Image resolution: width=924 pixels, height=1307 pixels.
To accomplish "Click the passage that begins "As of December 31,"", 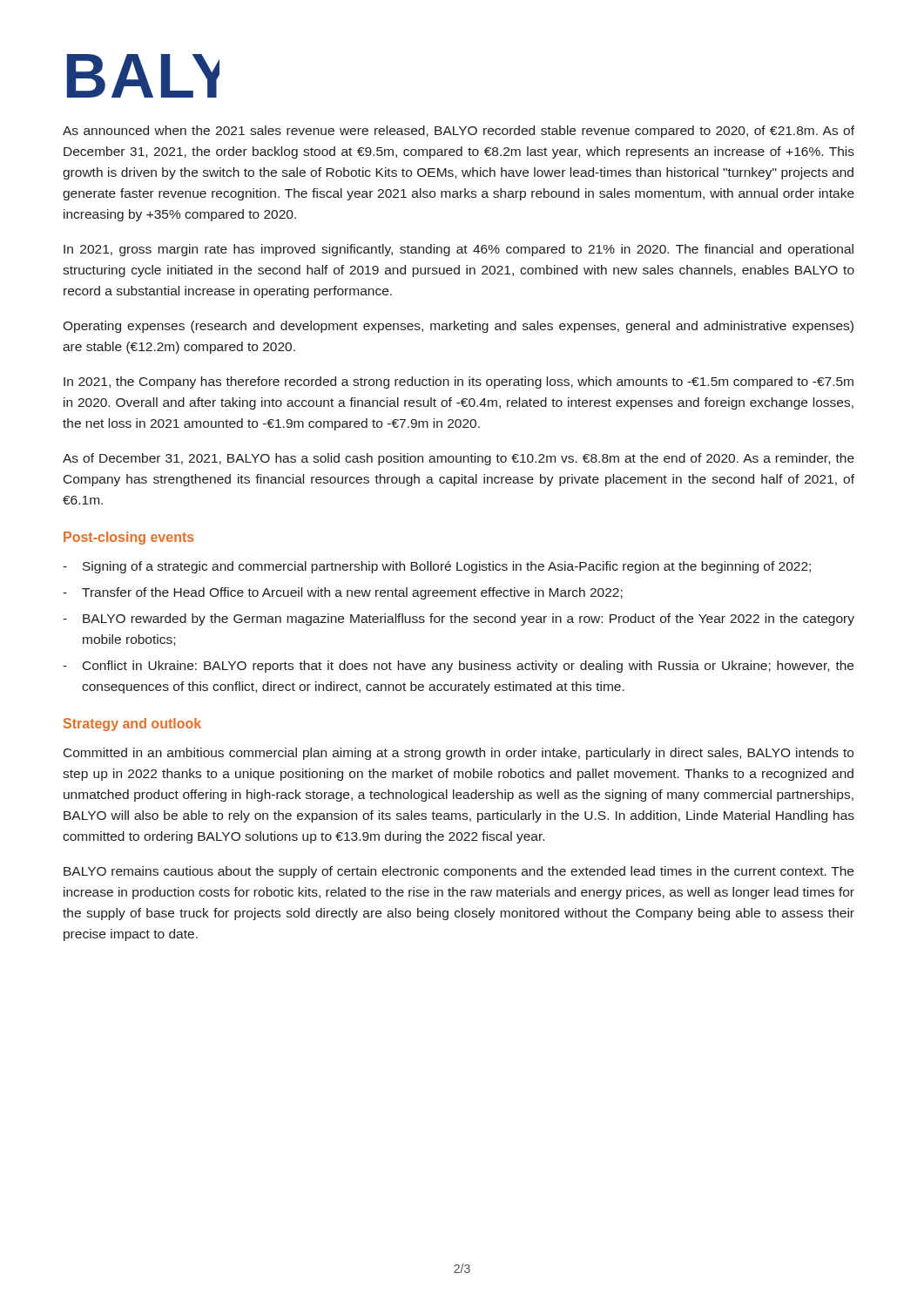I will 459,479.
